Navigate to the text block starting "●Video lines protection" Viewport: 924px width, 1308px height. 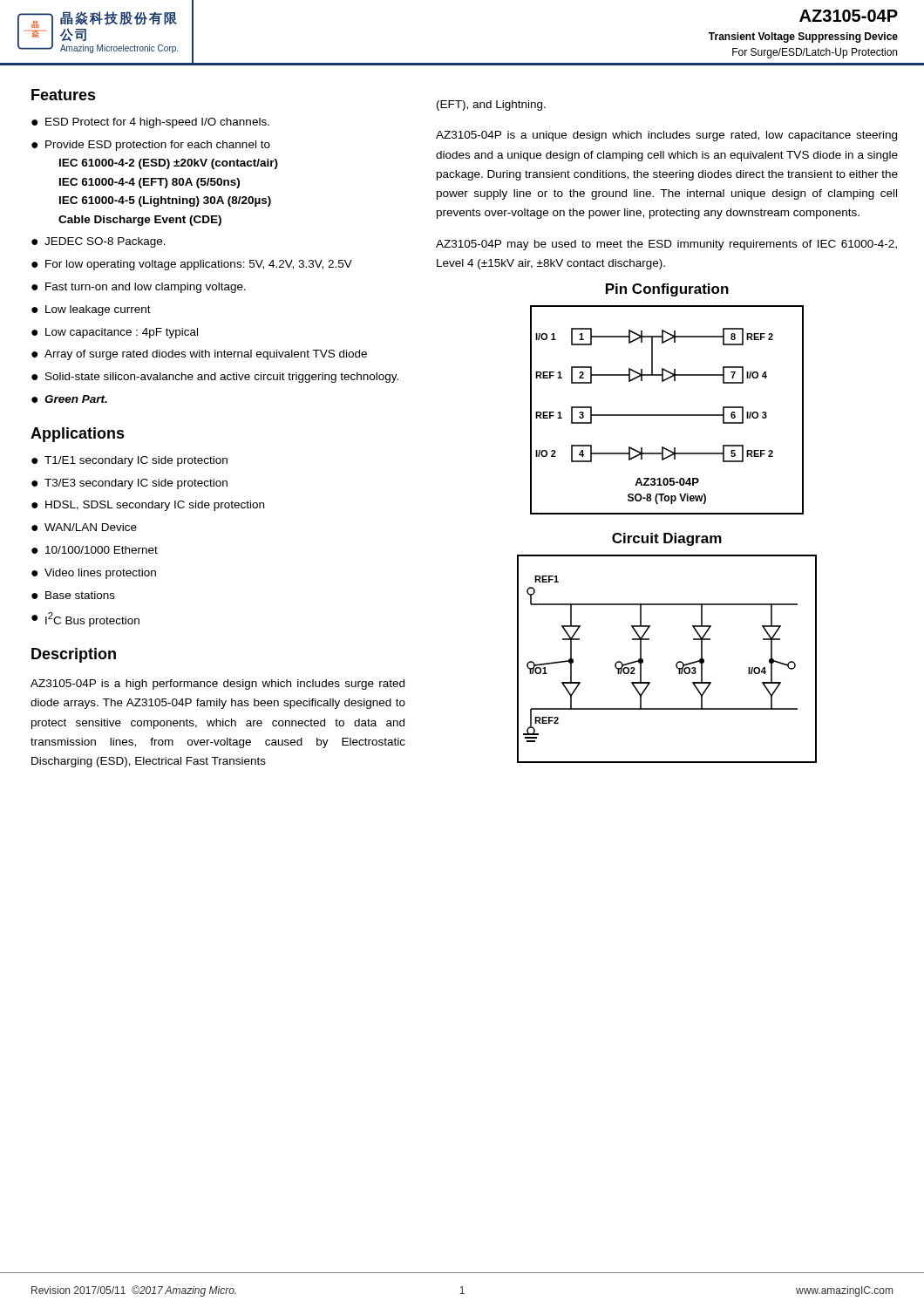94,574
